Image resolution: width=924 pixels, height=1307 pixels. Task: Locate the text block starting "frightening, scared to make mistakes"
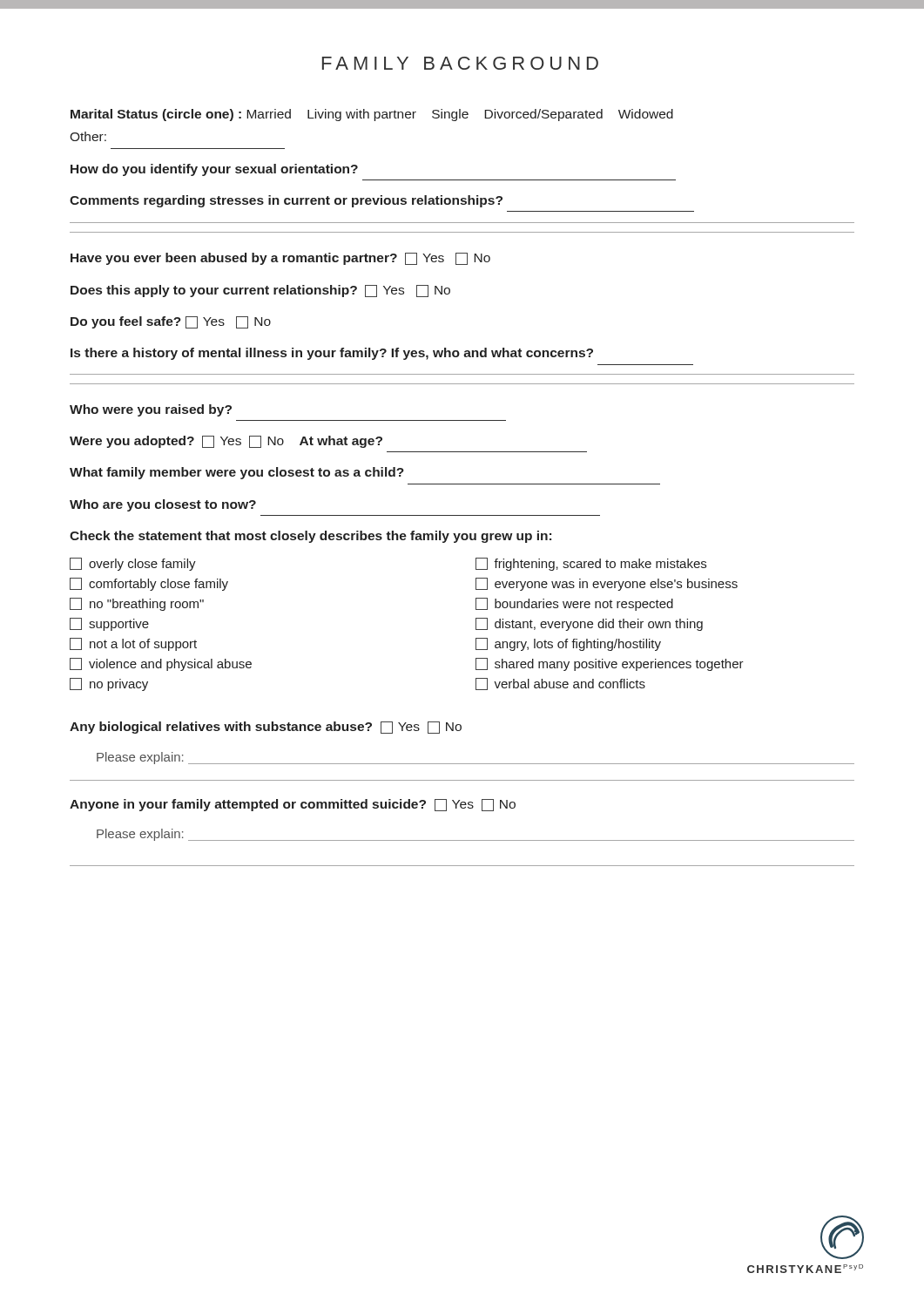pyautogui.click(x=591, y=564)
